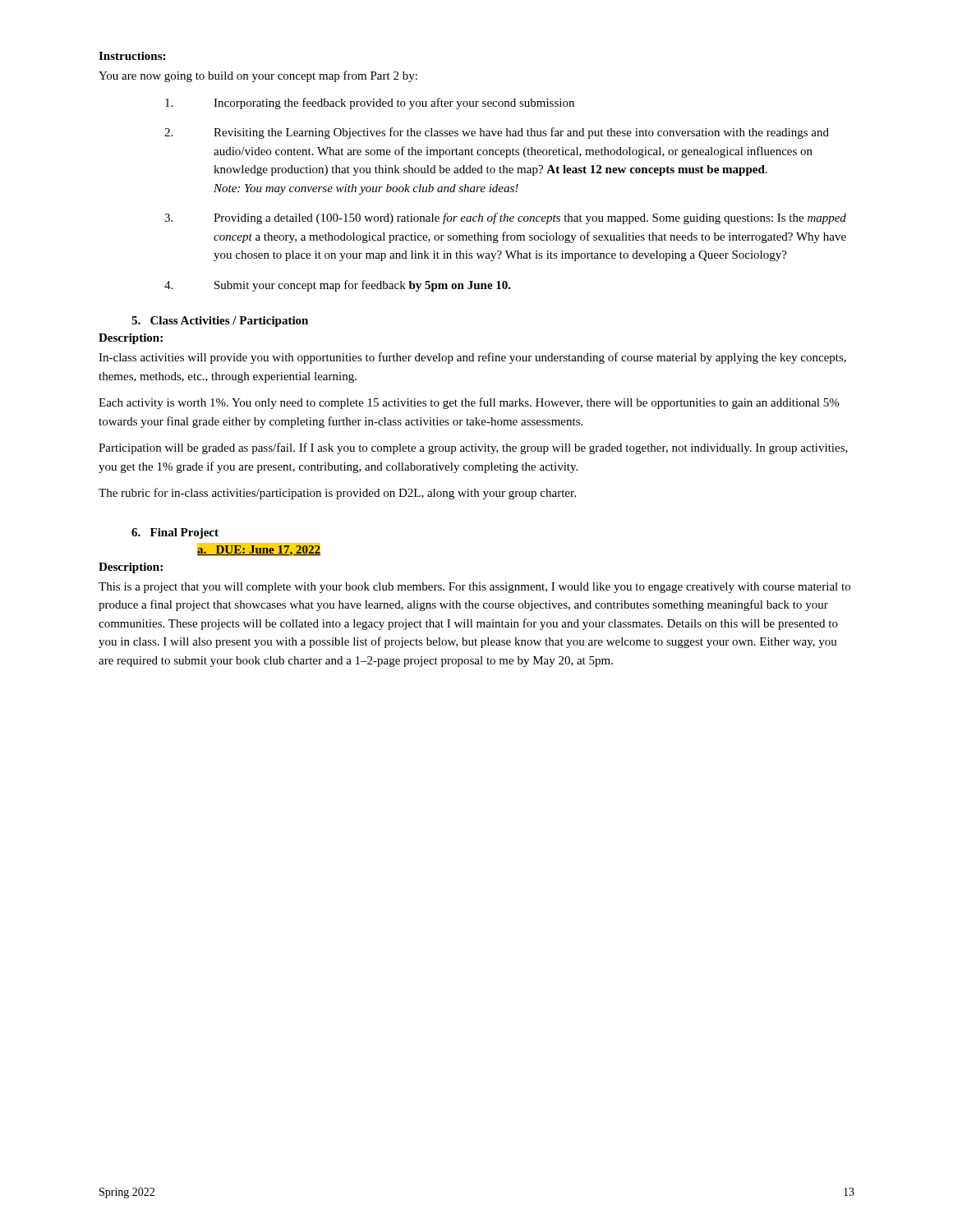This screenshot has height=1232, width=953.
Task: Locate the text "5. Class Activities / Participation"
Action: pos(220,320)
